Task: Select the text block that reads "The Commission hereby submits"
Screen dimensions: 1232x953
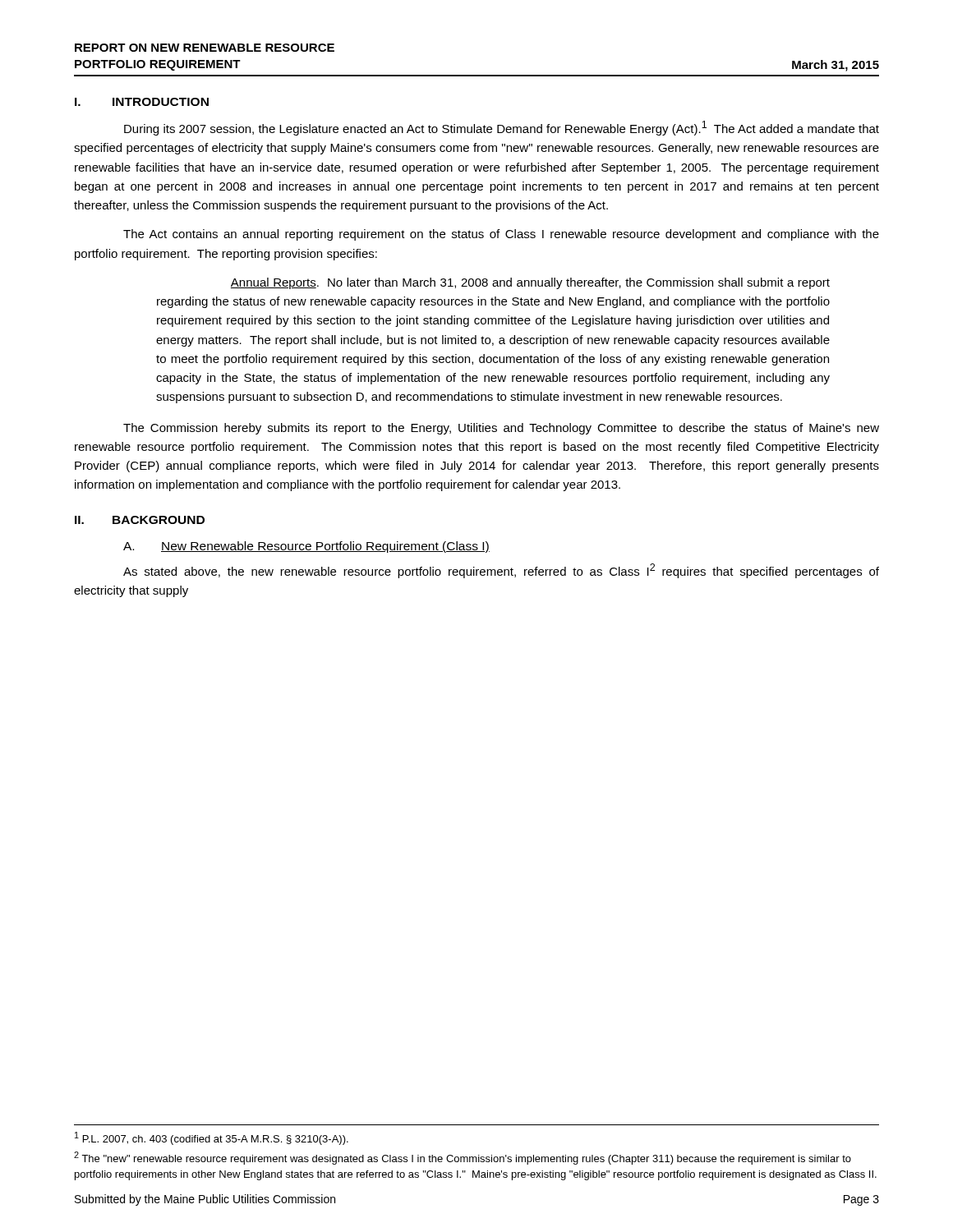Action: tap(476, 456)
